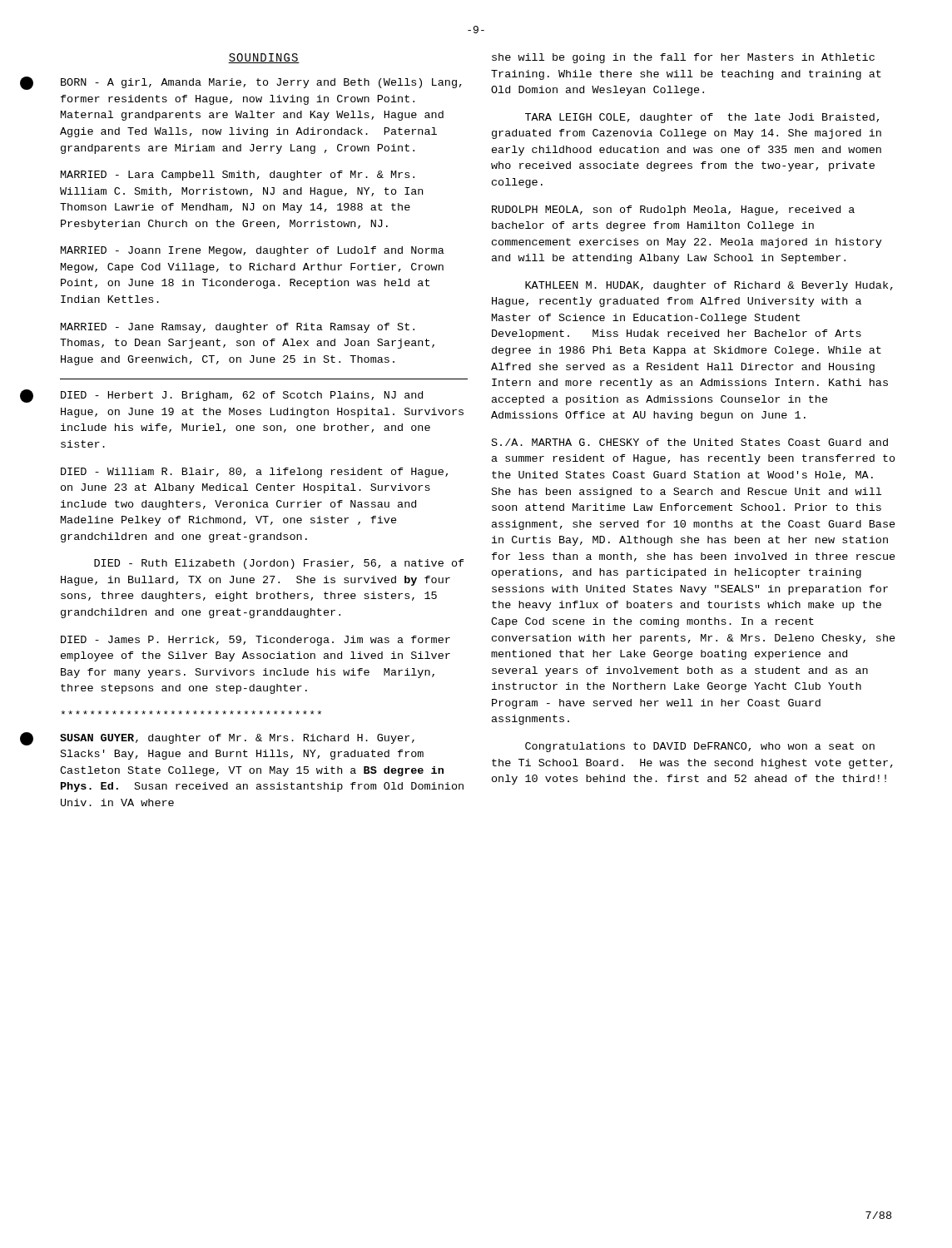Find the passage starting "DIED - Herbert J. Brigham, 62"
This screenshot has width=952, height=1248.
pos(262,420)
